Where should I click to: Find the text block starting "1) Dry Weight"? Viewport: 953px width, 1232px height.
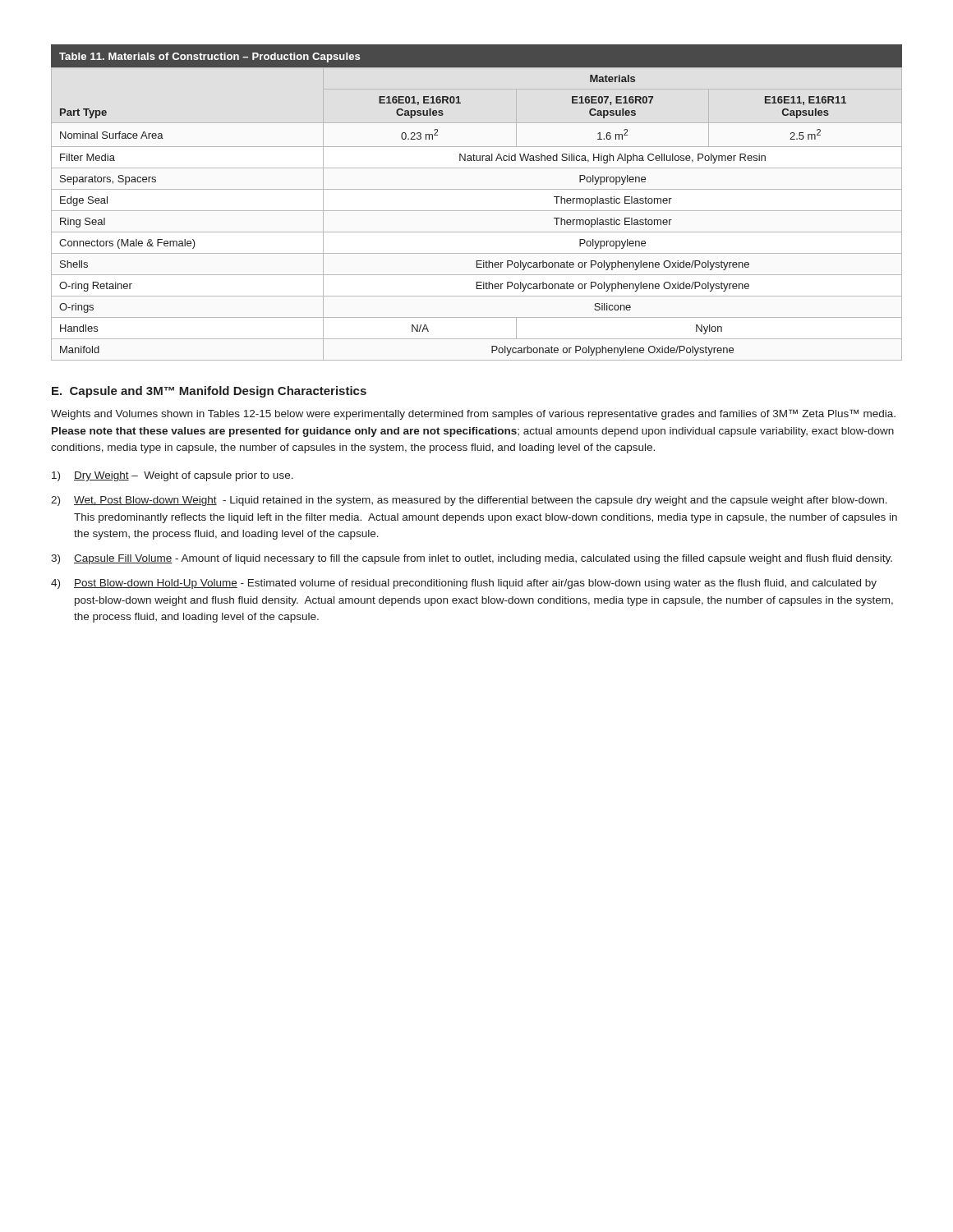[x=173, y=476]
